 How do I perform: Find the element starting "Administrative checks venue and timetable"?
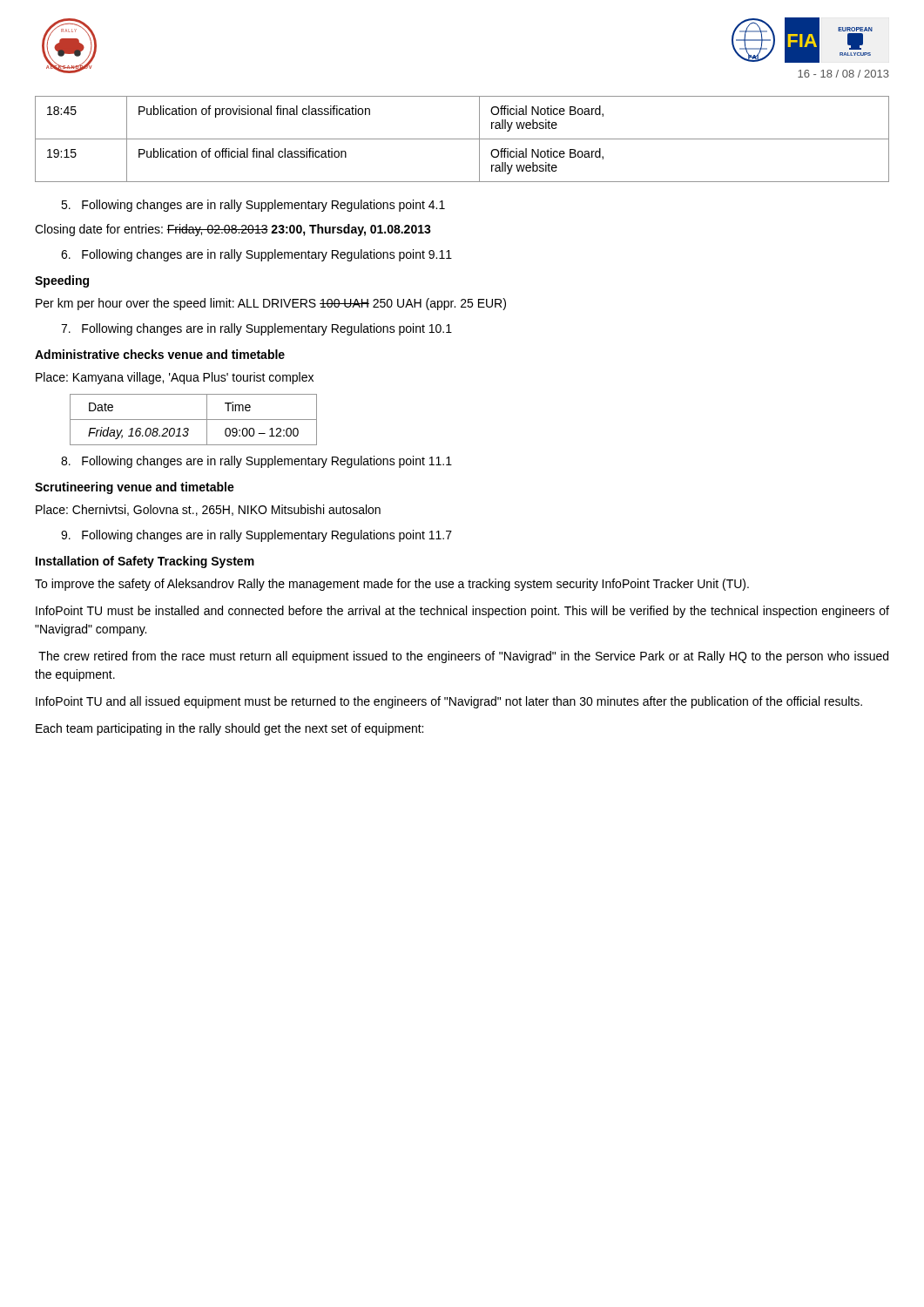tap(160, 355)
